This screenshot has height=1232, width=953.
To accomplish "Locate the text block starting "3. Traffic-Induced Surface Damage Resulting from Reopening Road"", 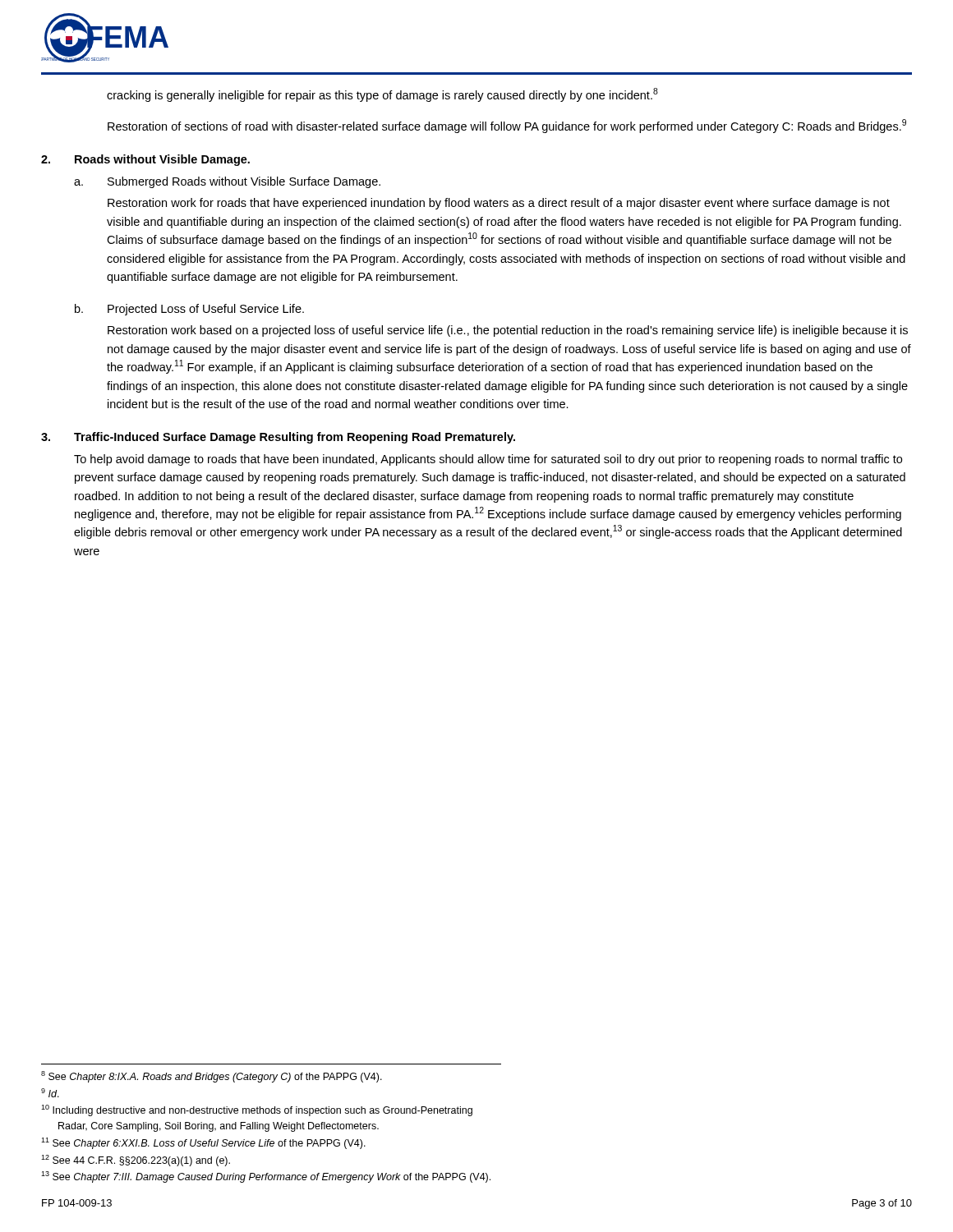I will pos(278,437).
